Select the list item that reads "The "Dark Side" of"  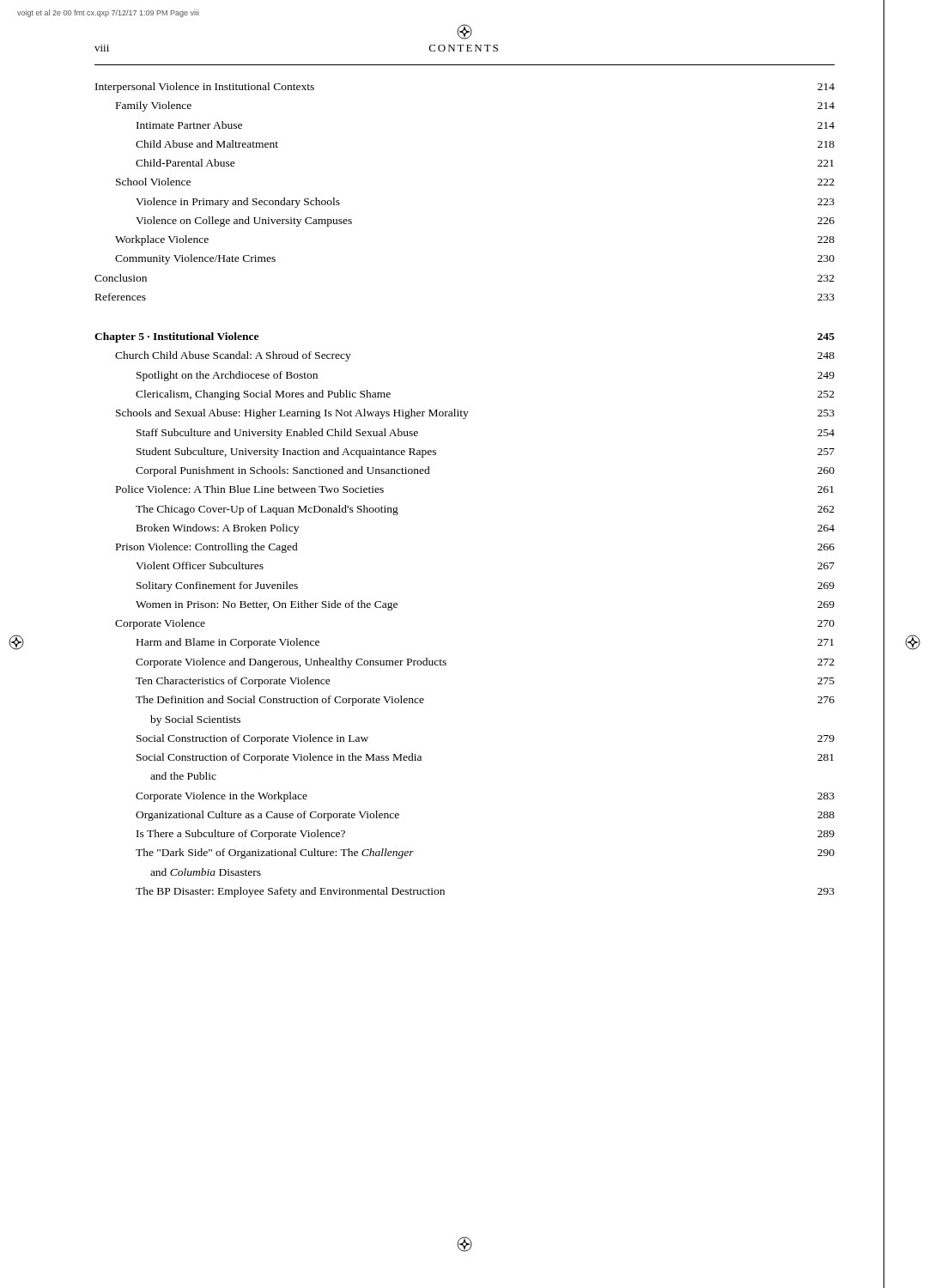point(279,853)
